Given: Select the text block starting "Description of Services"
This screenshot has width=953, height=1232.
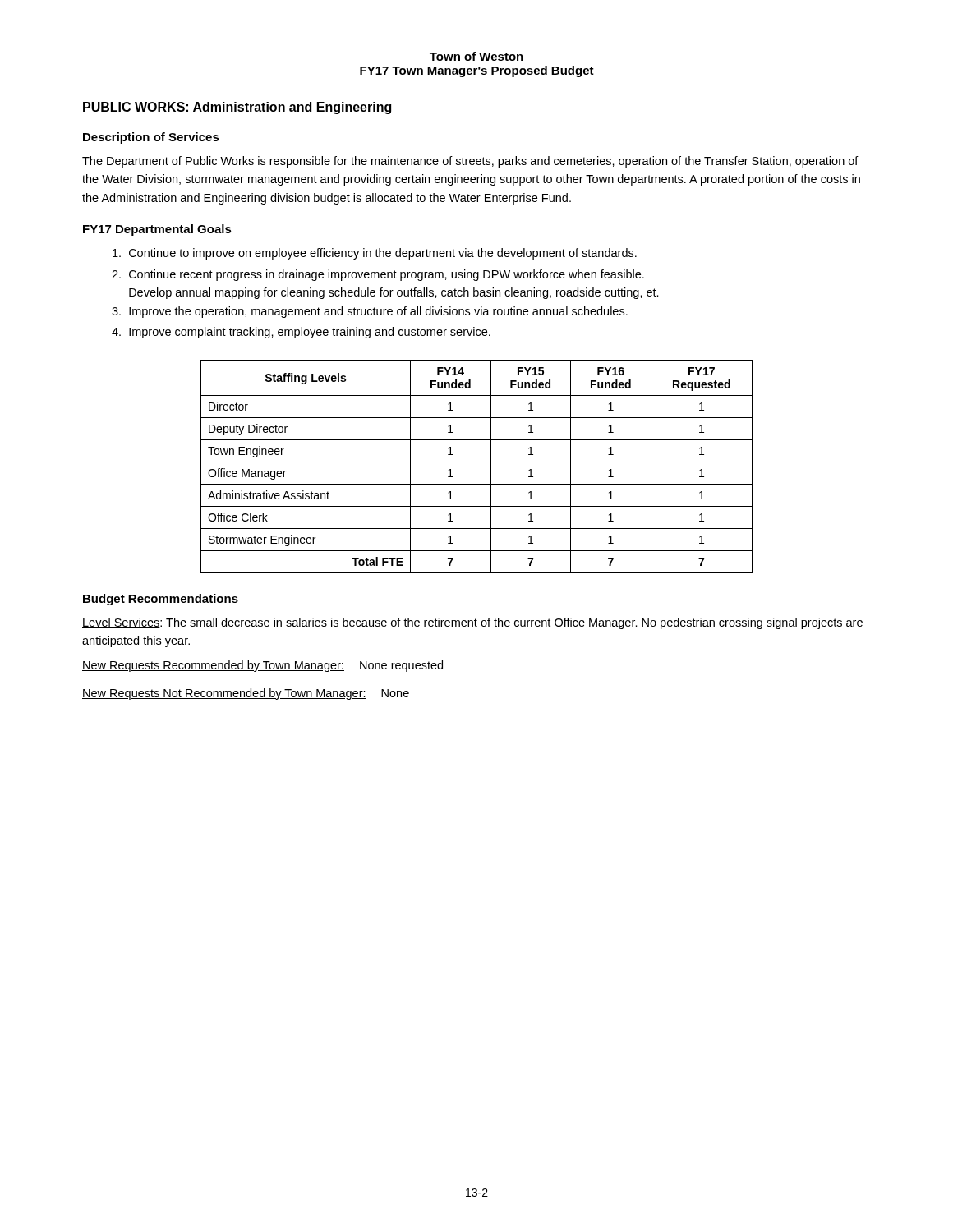Looking at the screenshot, I should (x=151, y=137).
